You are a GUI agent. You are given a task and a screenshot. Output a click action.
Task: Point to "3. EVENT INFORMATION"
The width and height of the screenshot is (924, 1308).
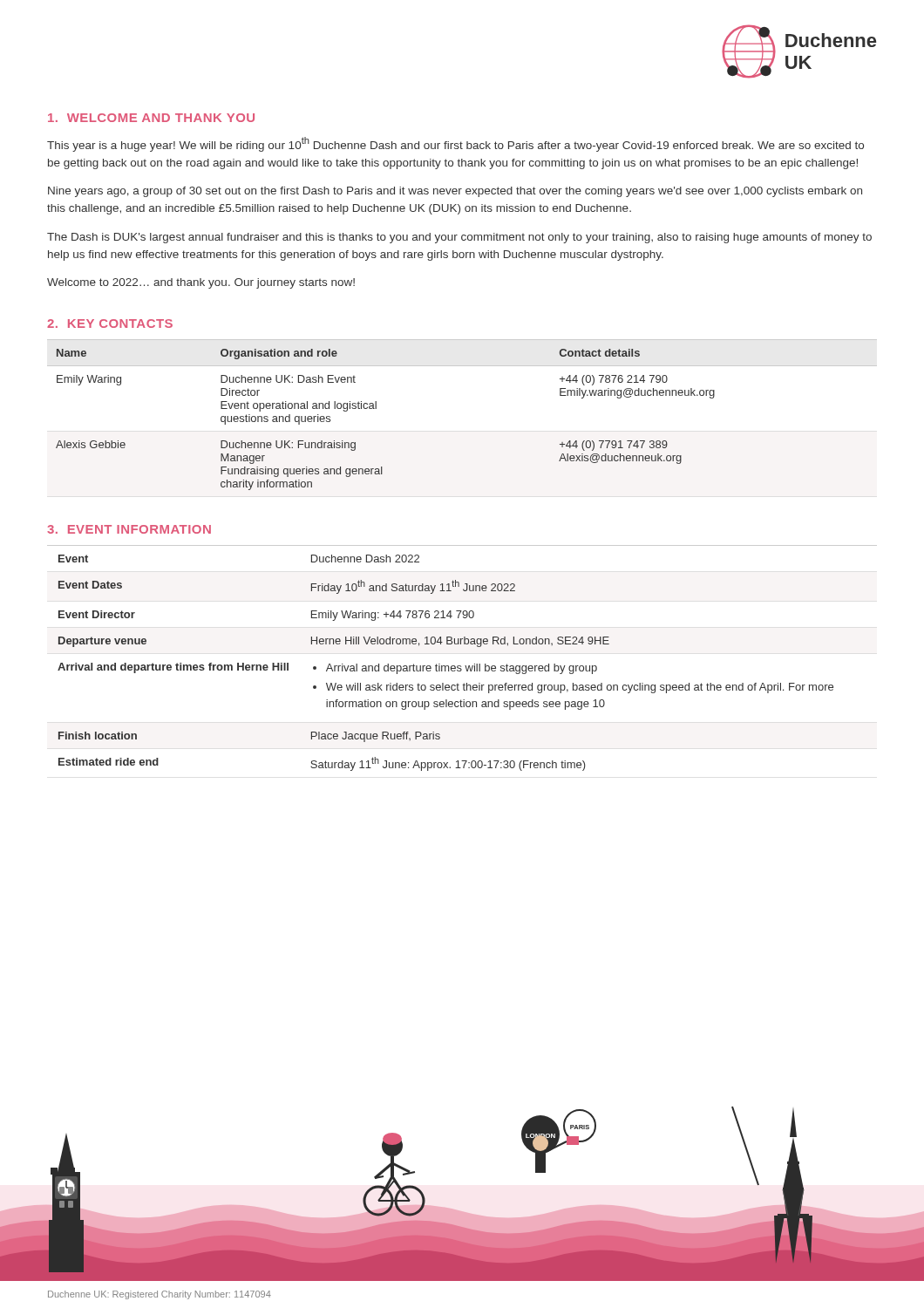[x=129, y=529]
